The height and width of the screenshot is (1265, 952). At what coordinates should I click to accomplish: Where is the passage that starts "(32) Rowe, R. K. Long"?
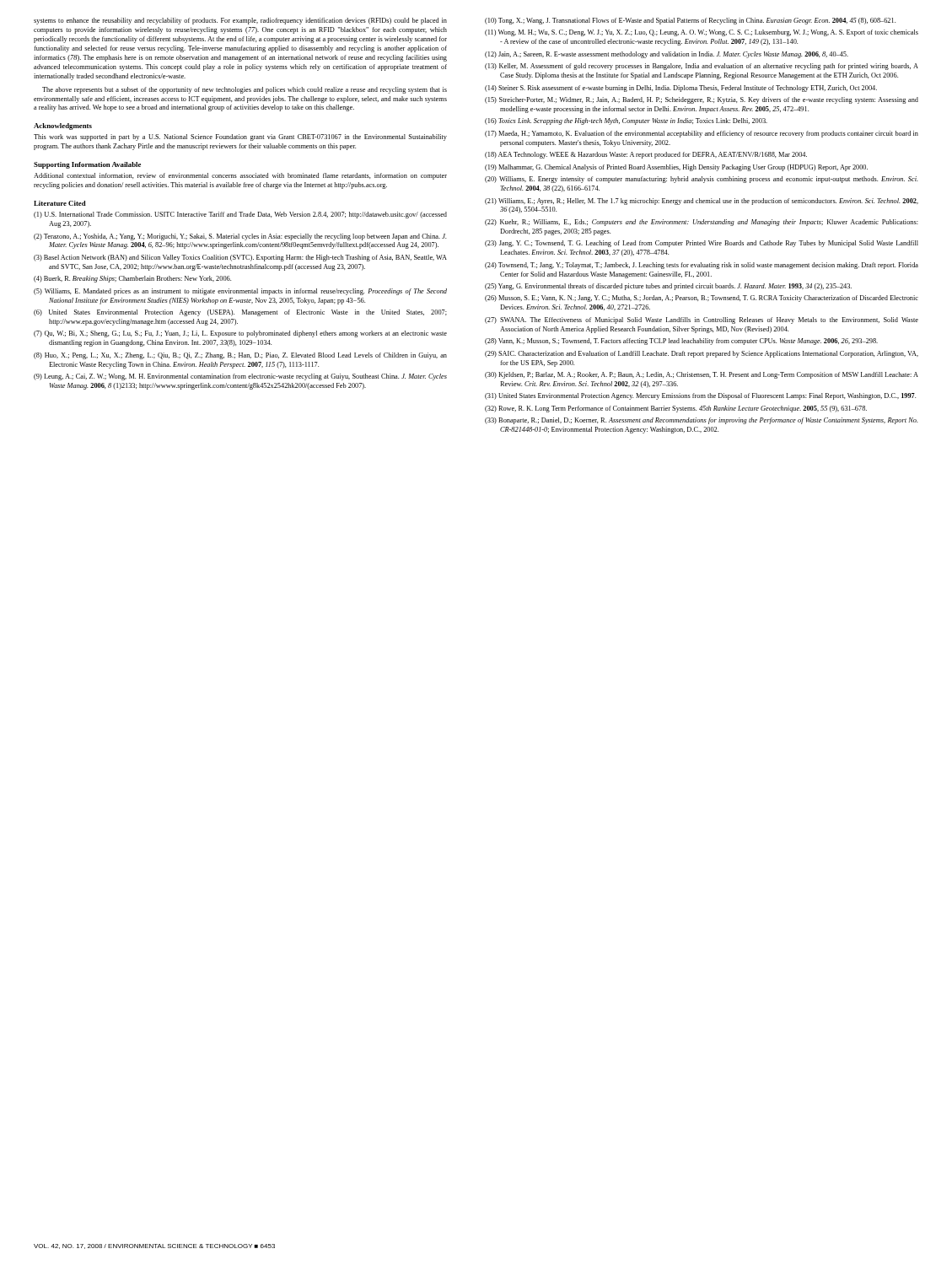tap(676, 408)
